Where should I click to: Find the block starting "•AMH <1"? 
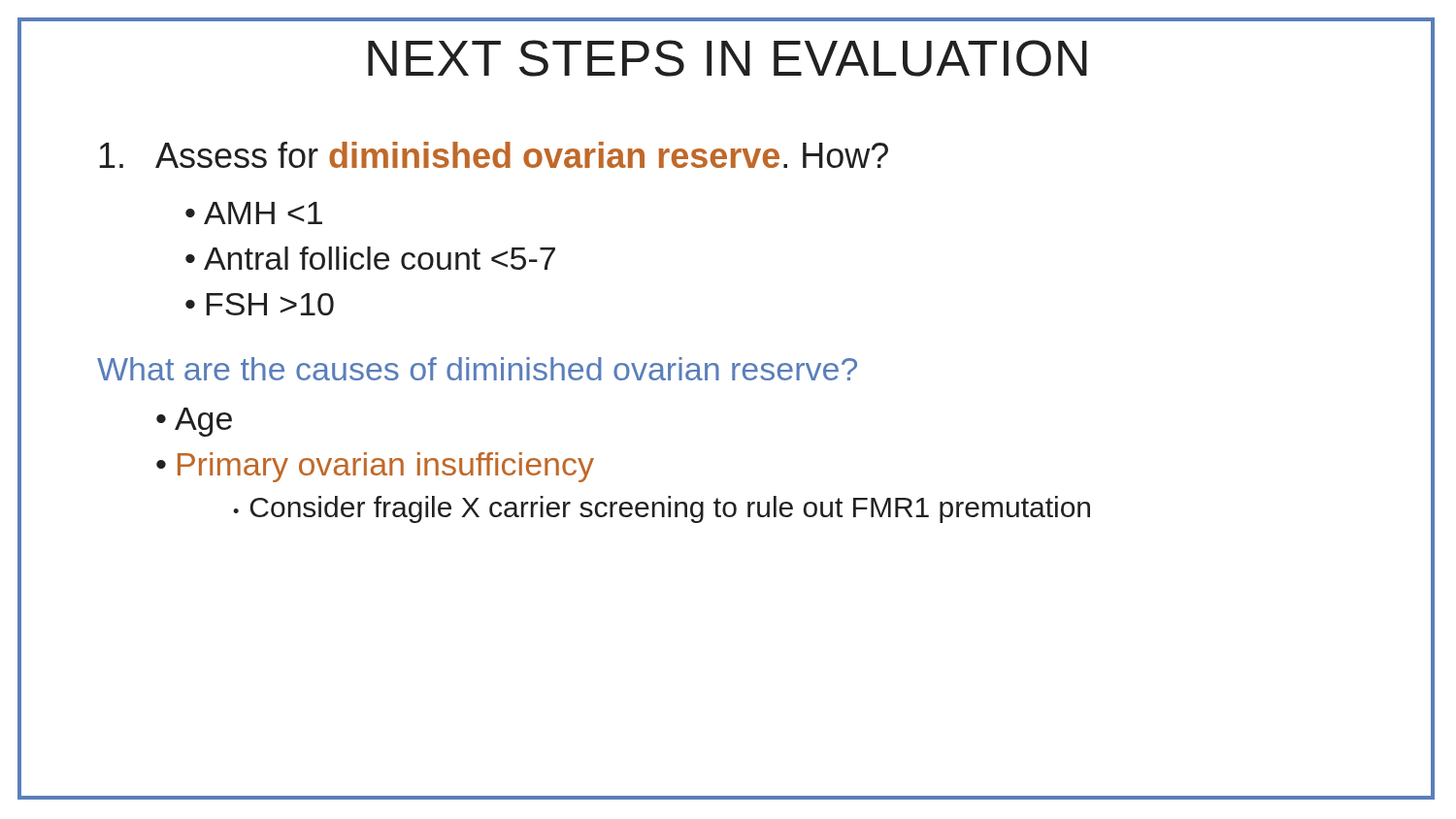[x=254, y=213]
